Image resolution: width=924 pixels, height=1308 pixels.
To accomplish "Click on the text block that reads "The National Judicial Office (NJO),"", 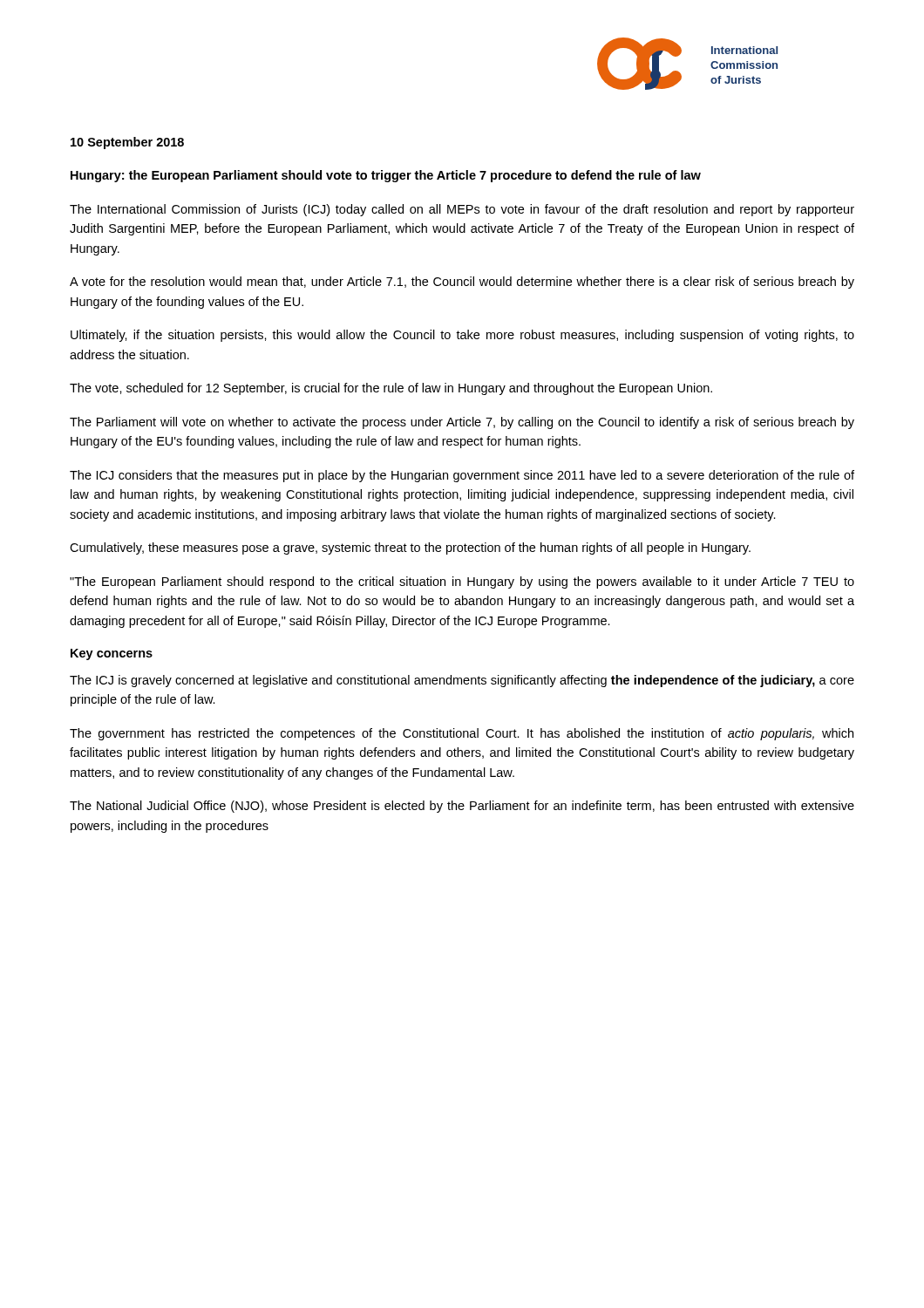I will [462, 816].
